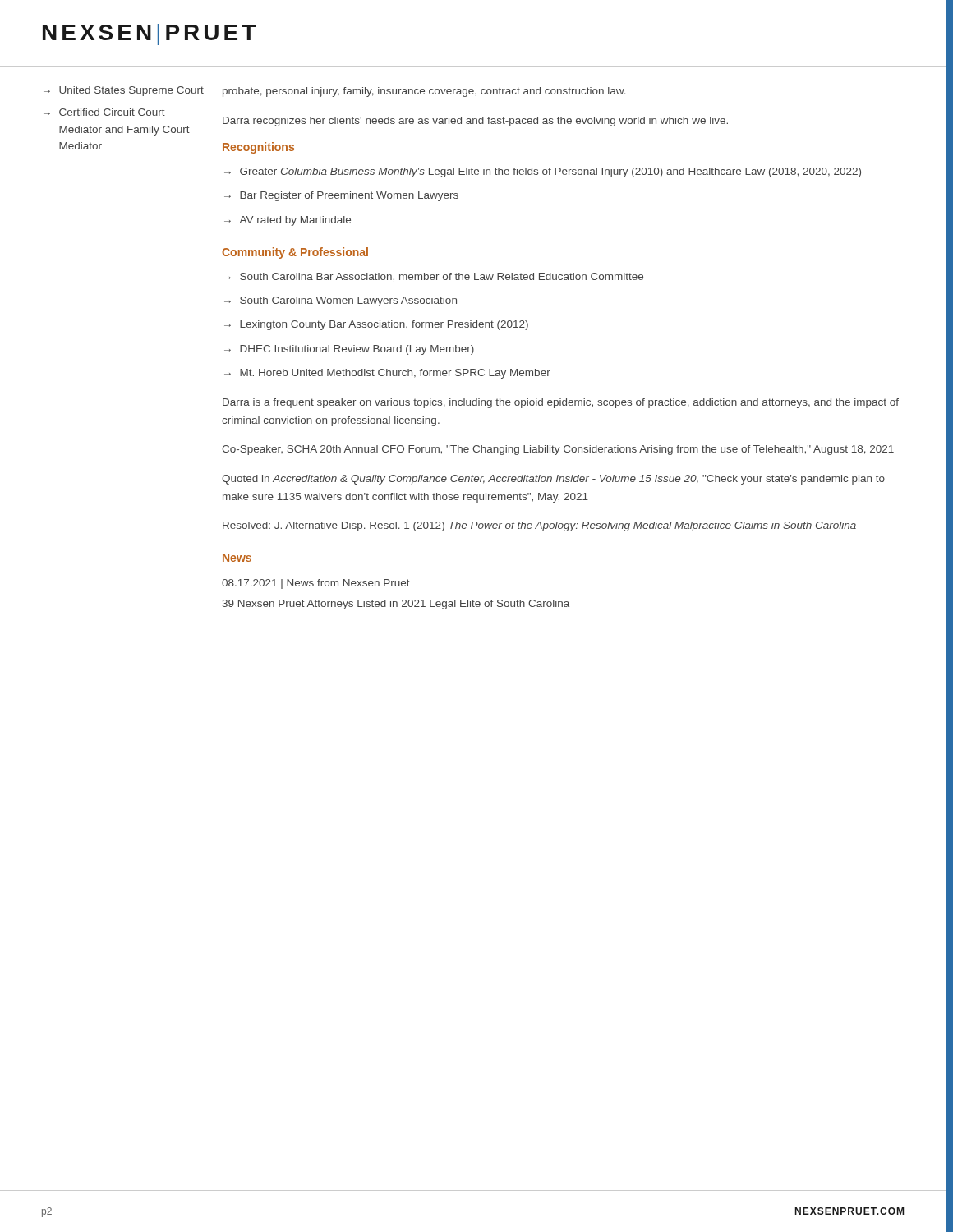This screenshot has width=953, height=1232.
Task: Locate the text block starting "→ DHEC Institutional Review Board (Lay Member)"
Action: click(348, 349)
